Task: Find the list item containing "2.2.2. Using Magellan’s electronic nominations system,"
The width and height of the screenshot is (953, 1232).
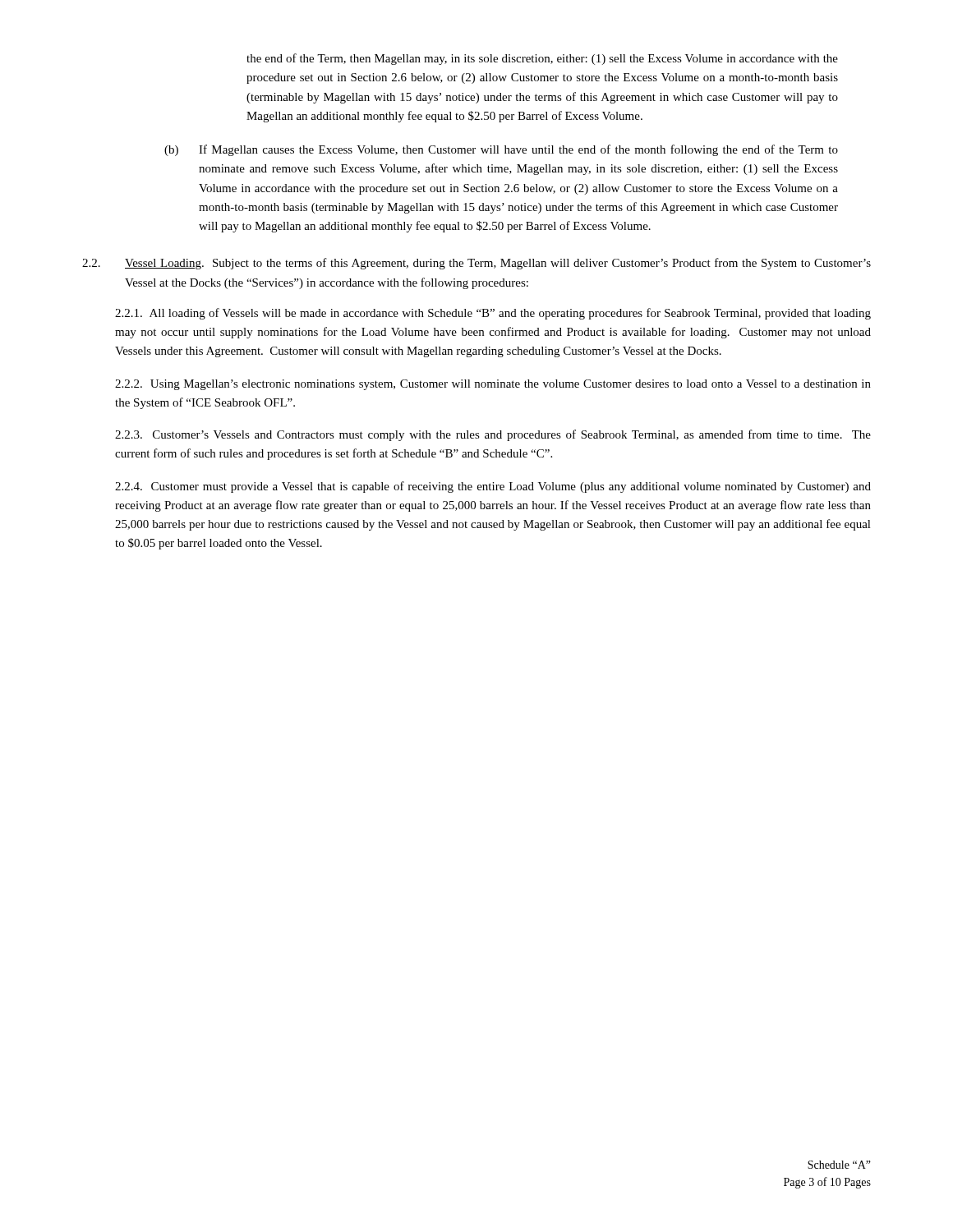Action: (493, 393)
